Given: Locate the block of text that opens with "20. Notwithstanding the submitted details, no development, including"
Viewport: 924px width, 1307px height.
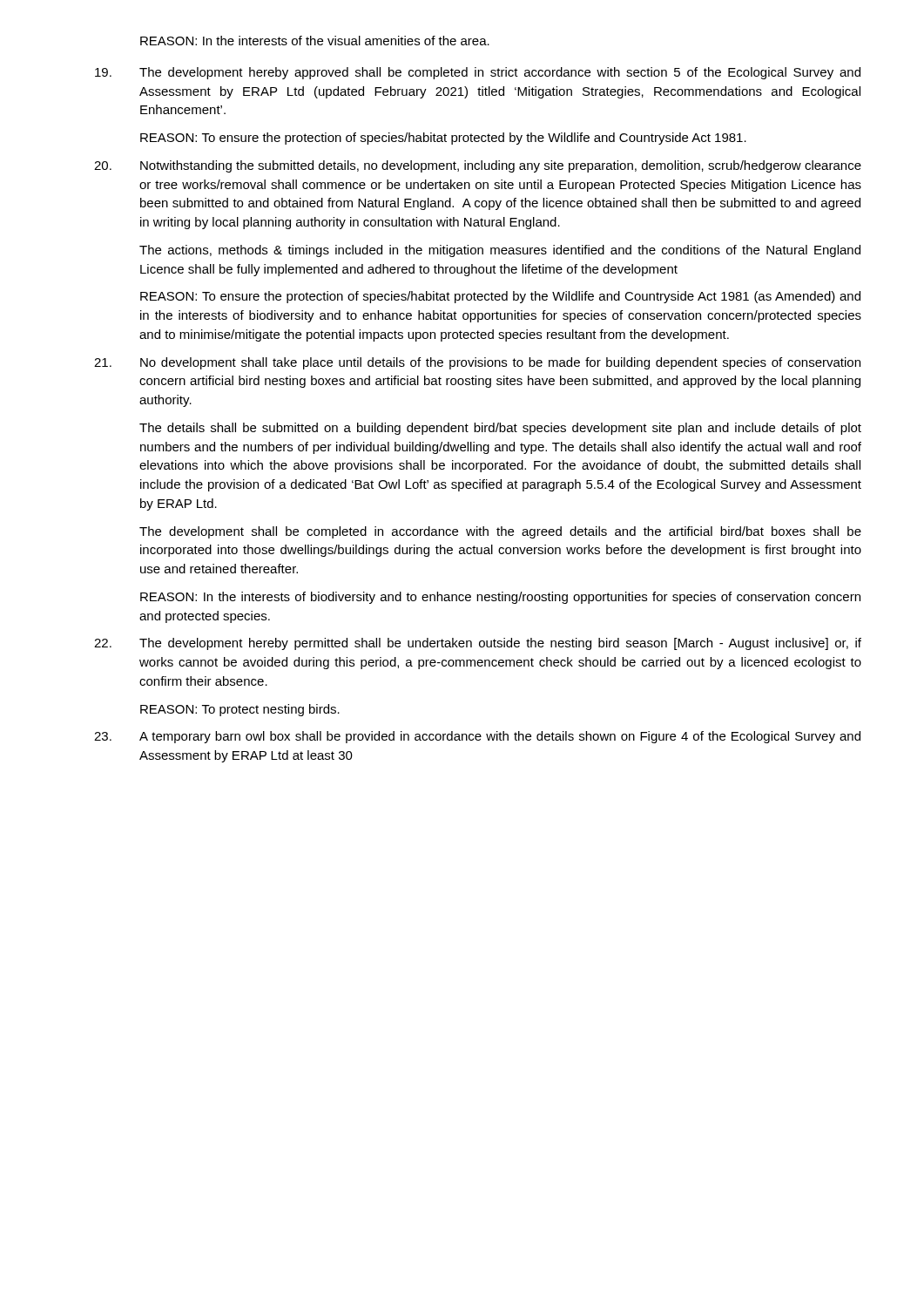Looking at the screenshot, I should (x=478, y=194).
